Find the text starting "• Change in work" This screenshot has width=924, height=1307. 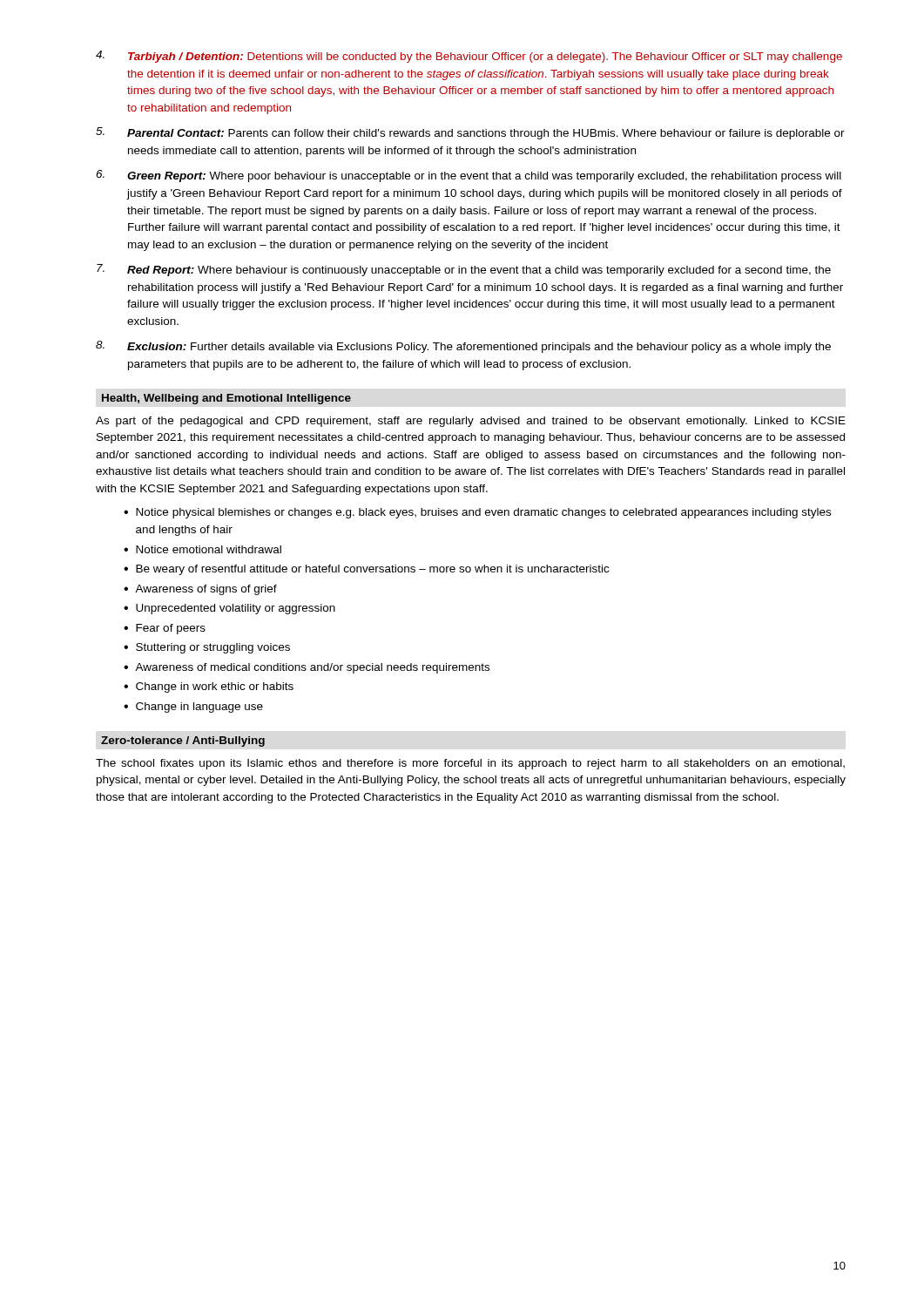pos(209,687)
